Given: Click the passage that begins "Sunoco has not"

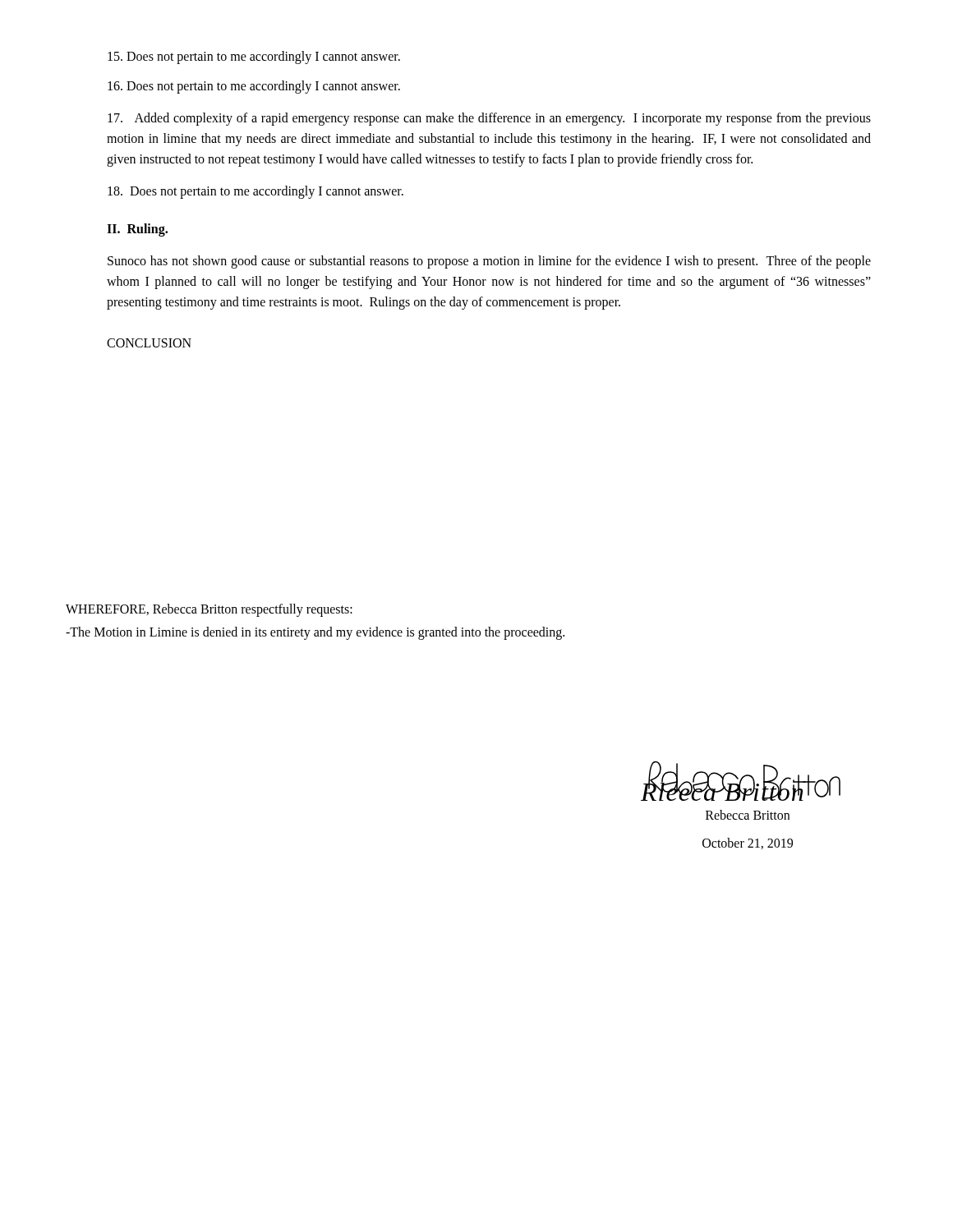Looking at the screenshot, I should pyautogui.click(x=489, y=282).
